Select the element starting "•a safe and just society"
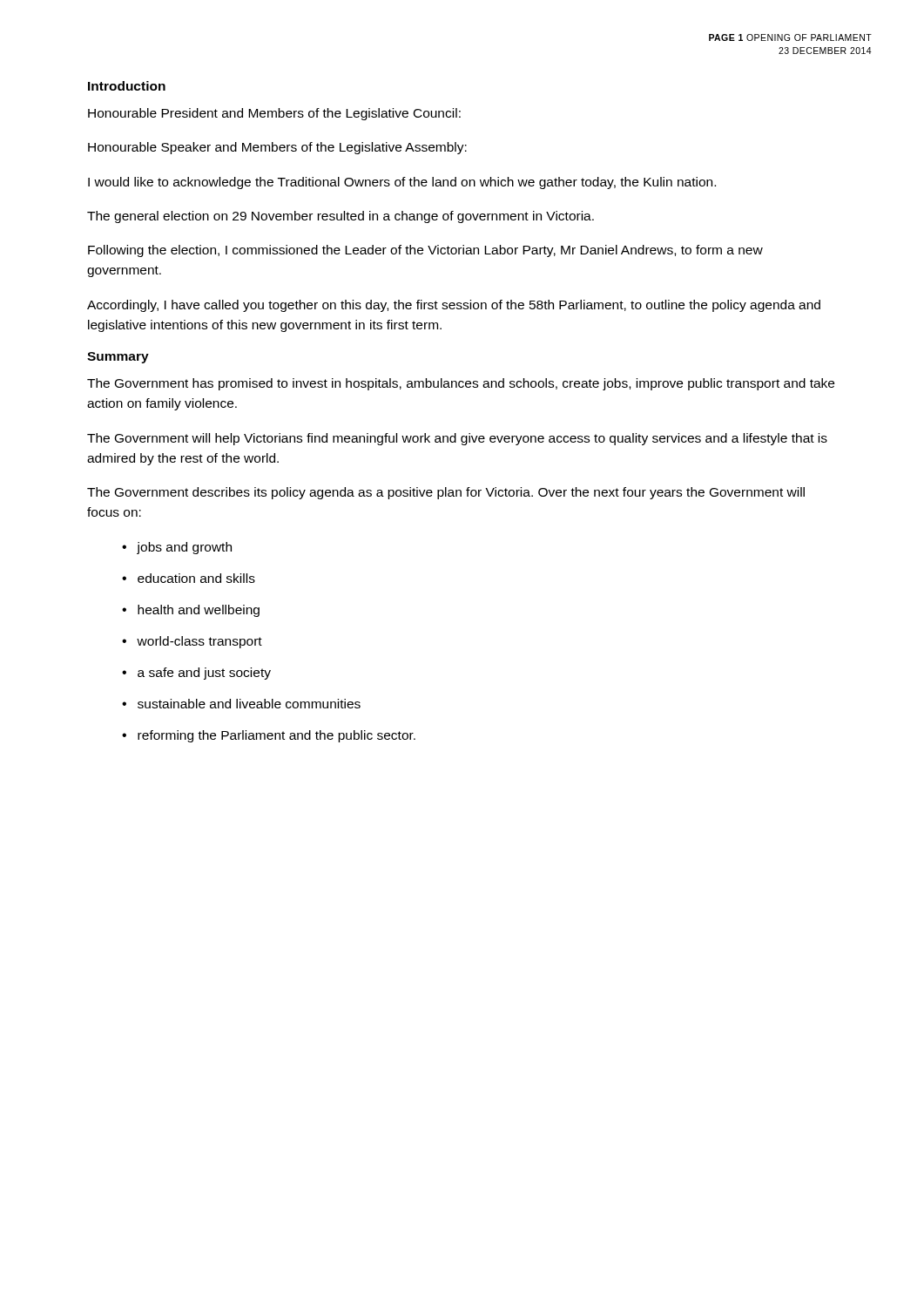 click(196, 672)
